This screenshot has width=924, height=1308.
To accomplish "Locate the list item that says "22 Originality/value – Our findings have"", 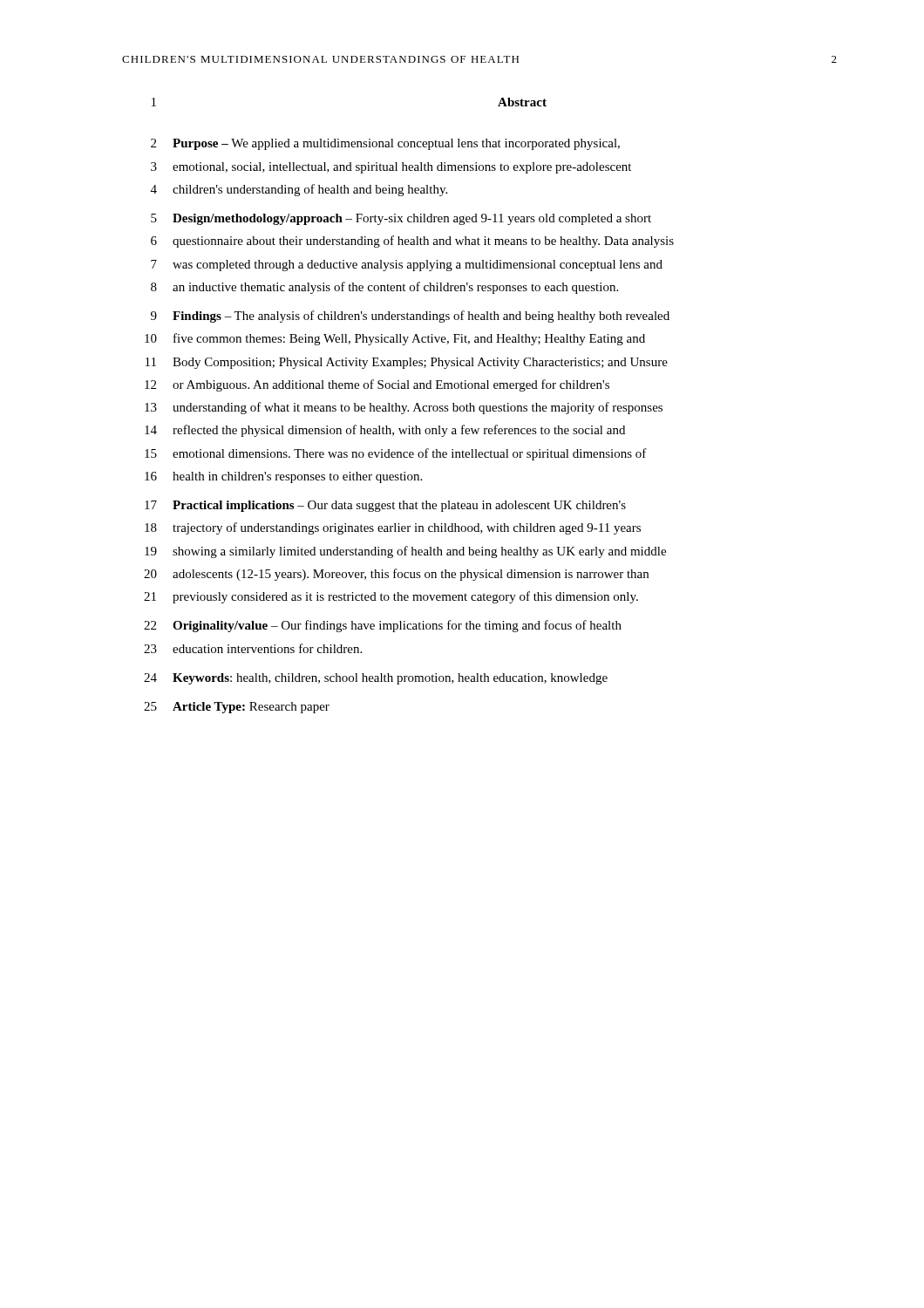I will [479, 626].
